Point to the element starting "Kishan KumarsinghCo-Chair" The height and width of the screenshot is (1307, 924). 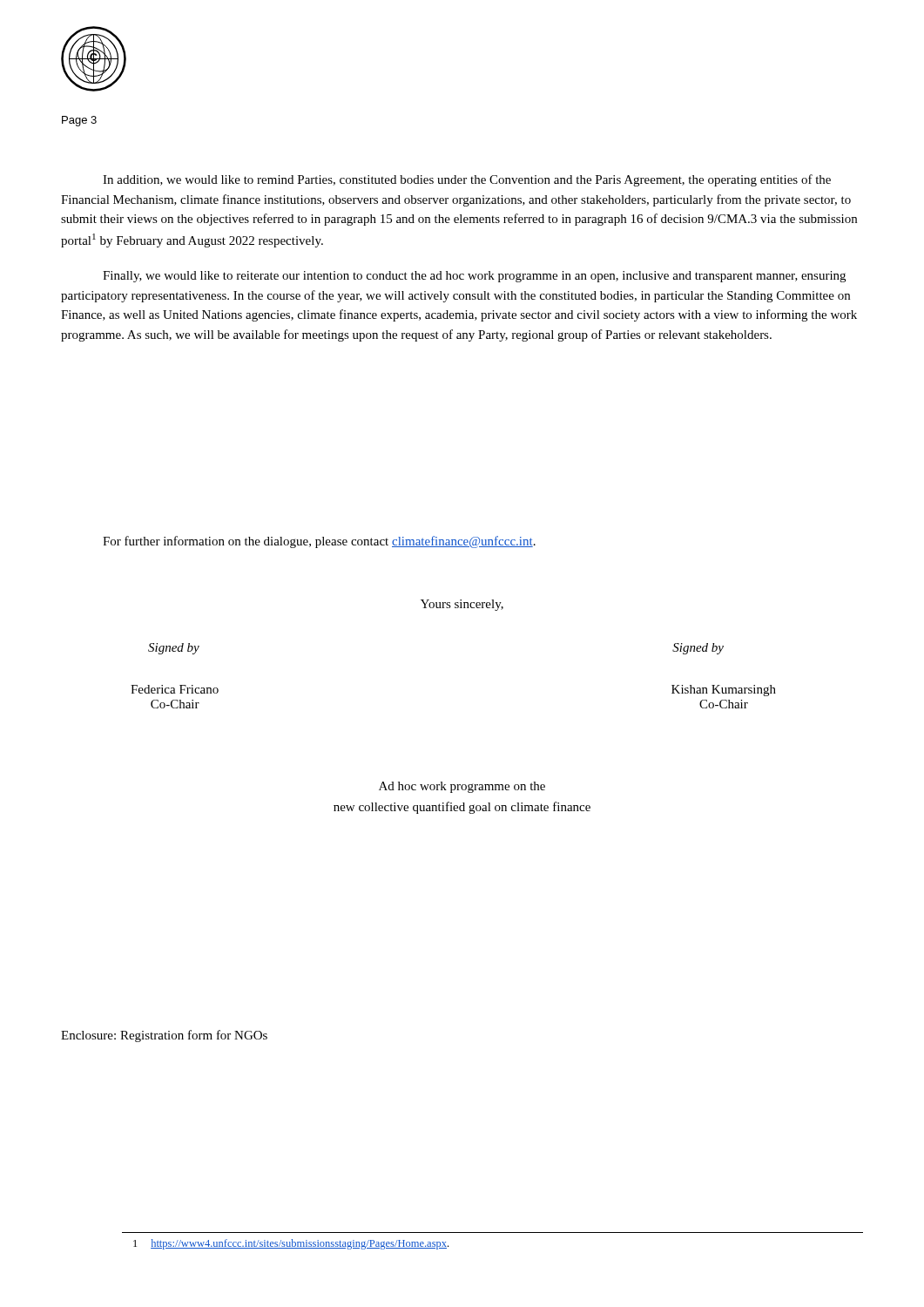coord(724,697)
